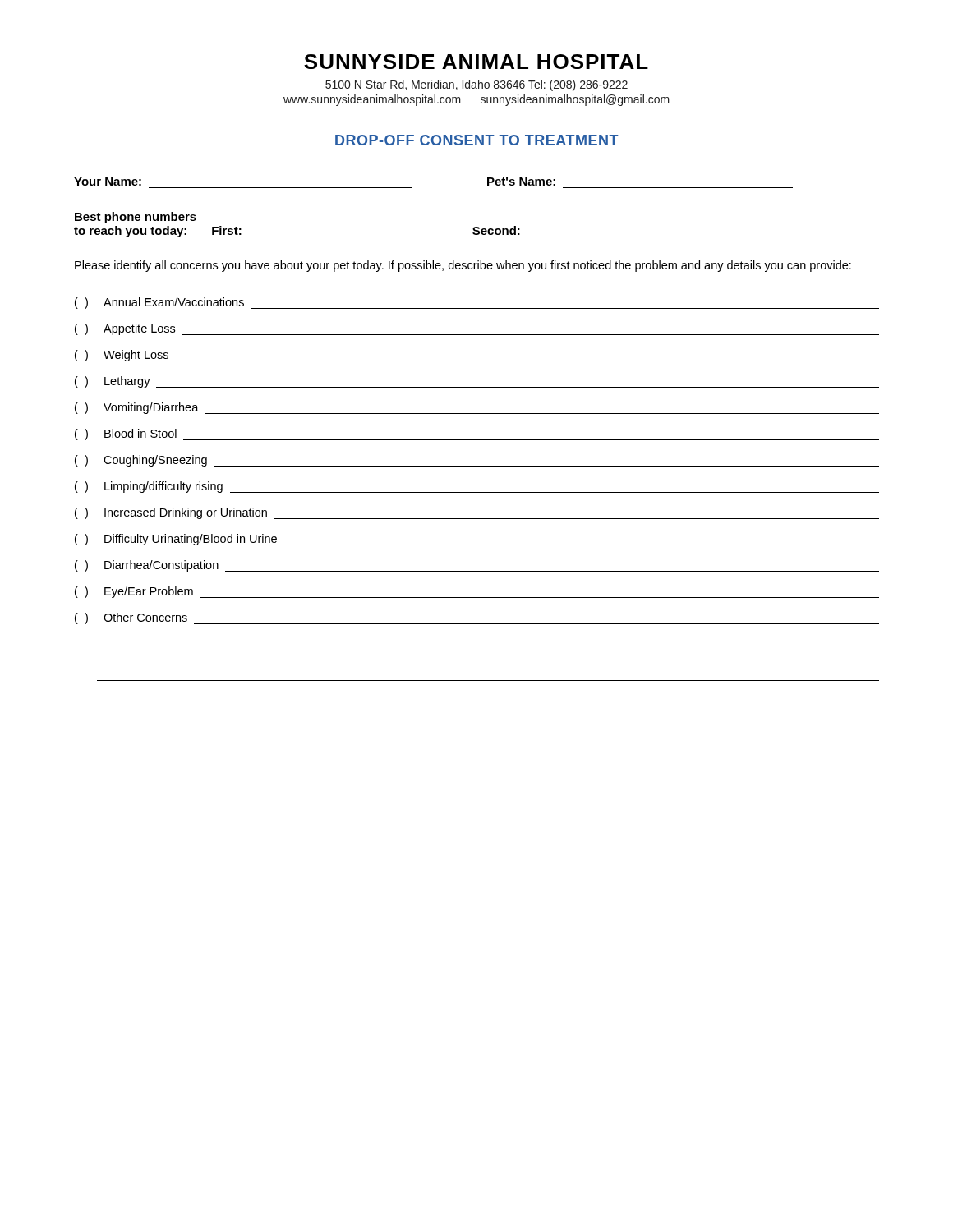Click on the list item that reads "( ) Blood in Stool"
The image size is (953, 1232).
[476, 432]
